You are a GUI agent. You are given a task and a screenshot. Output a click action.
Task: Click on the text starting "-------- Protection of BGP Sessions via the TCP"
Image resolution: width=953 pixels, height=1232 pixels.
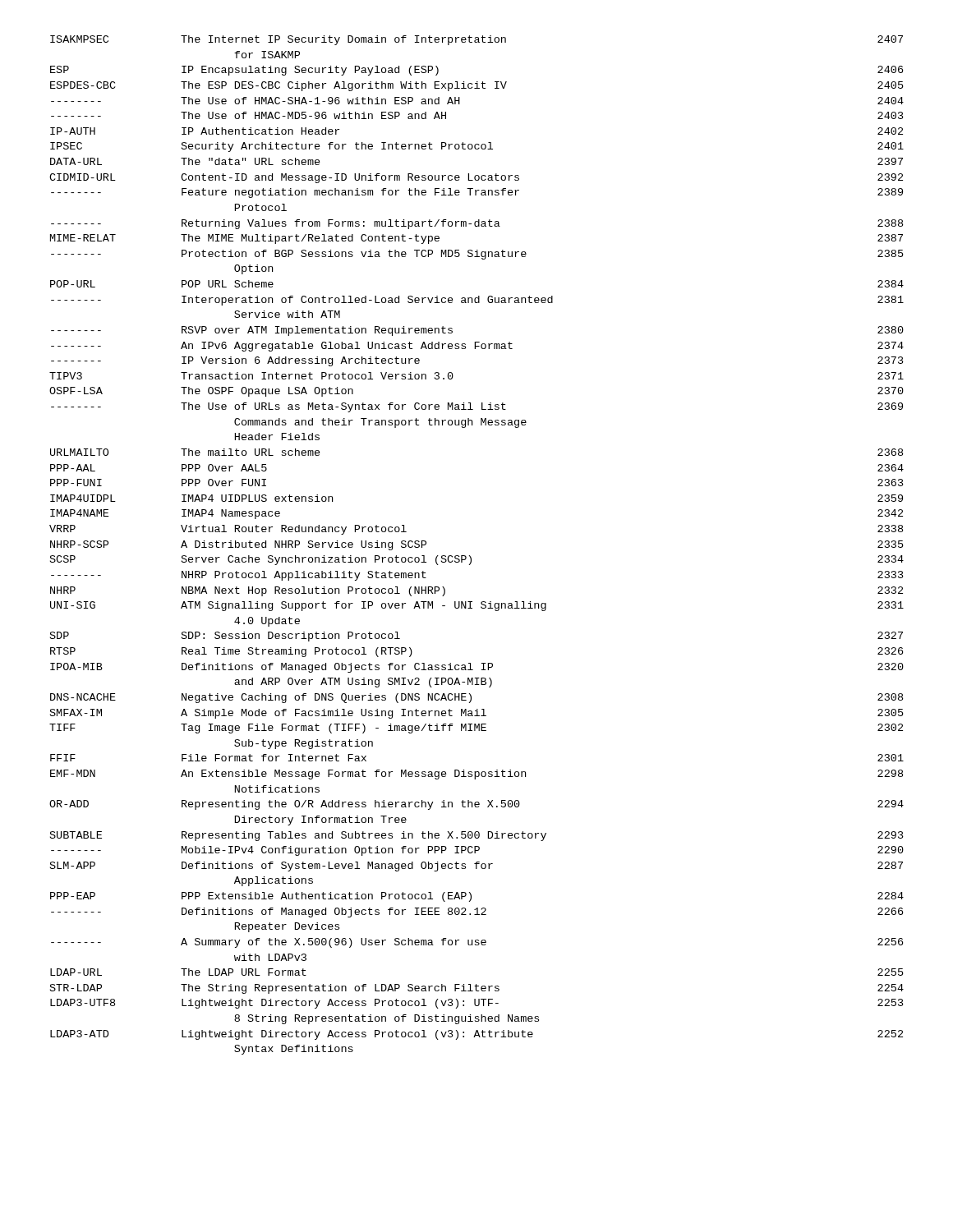click(476, 262)
